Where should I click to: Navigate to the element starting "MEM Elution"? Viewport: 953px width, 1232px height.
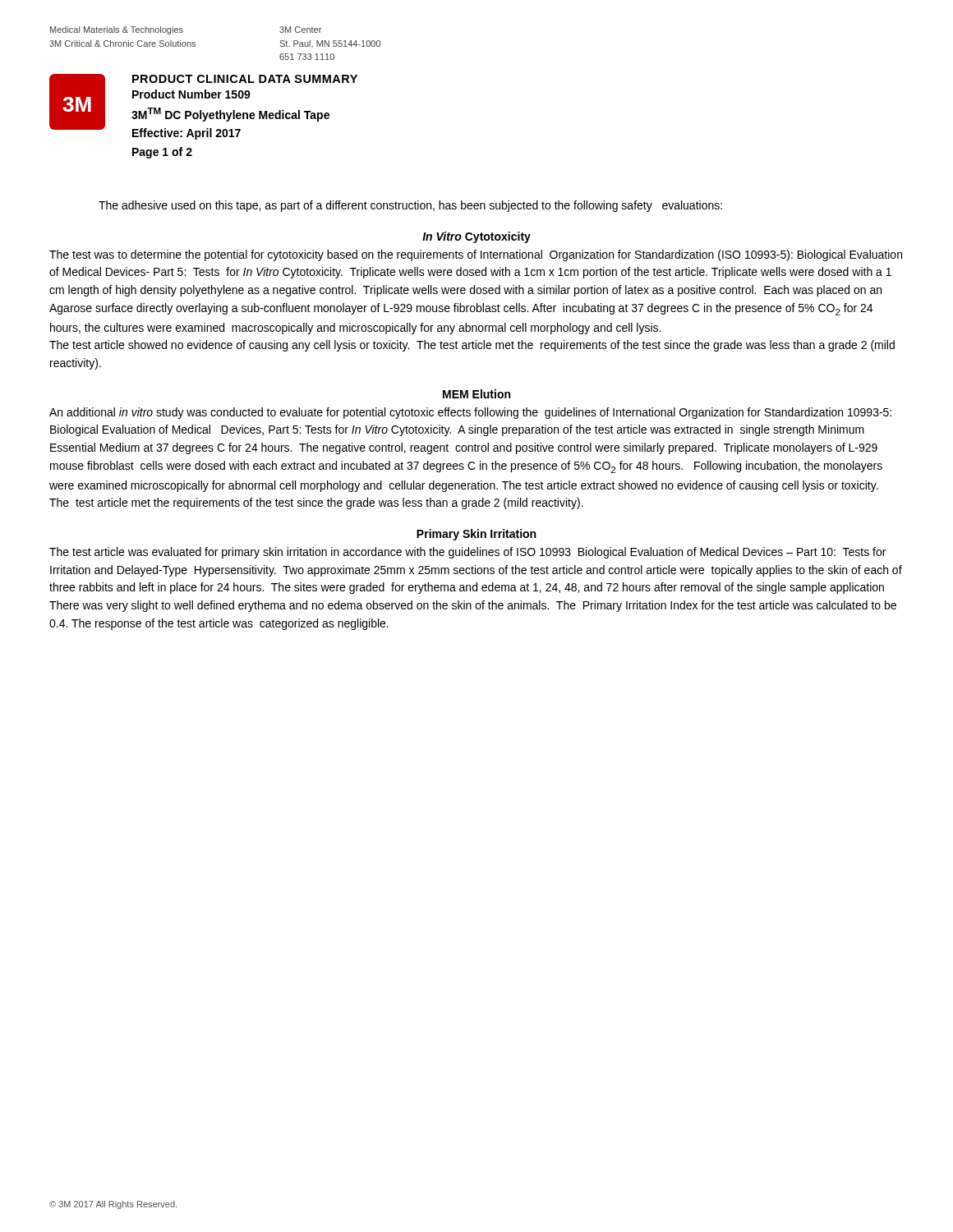pyautogui.click(x=476, y=394)
